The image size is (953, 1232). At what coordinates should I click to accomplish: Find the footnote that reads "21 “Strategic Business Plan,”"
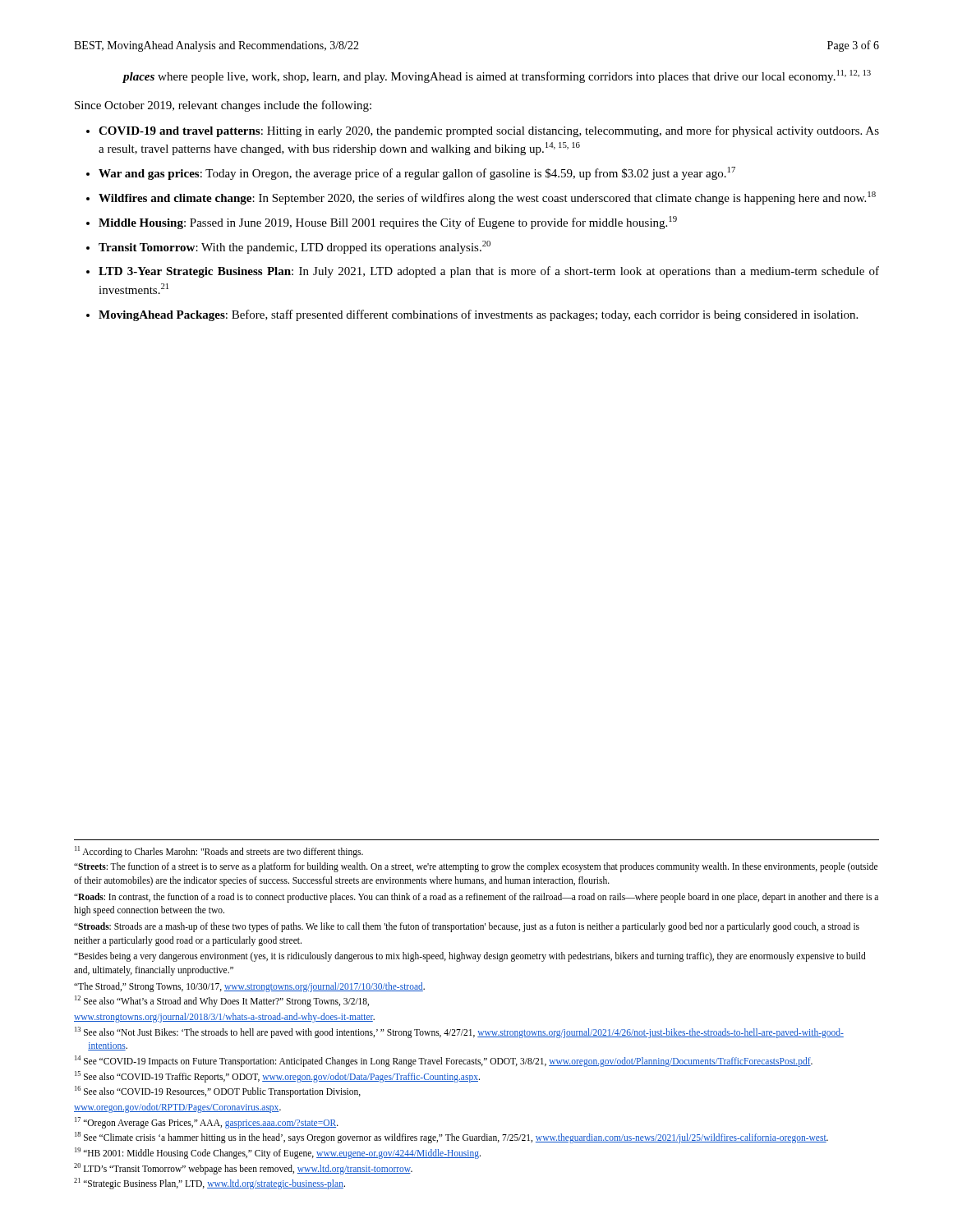tap(209, 1184)
